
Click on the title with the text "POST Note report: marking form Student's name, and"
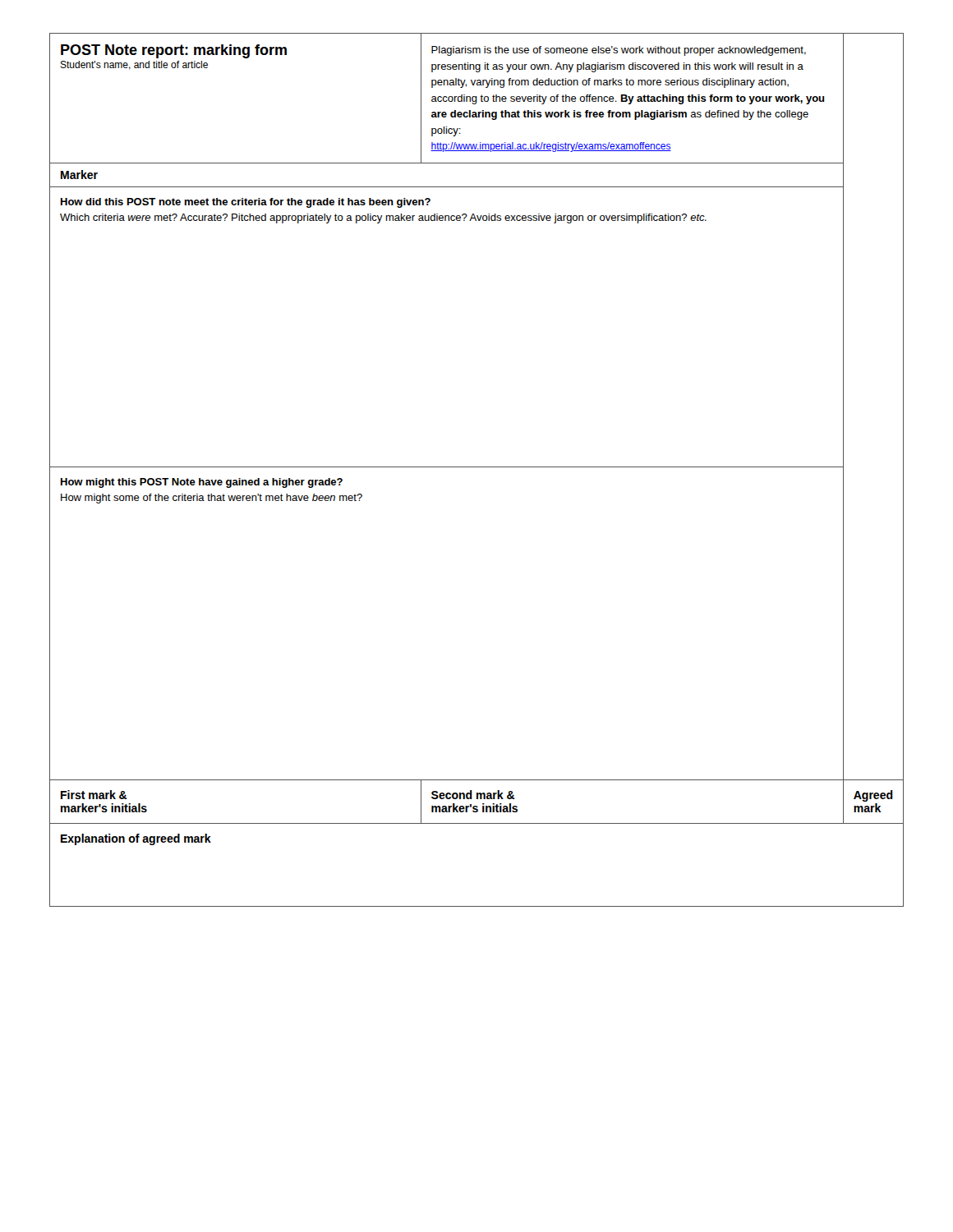point(235,56)
